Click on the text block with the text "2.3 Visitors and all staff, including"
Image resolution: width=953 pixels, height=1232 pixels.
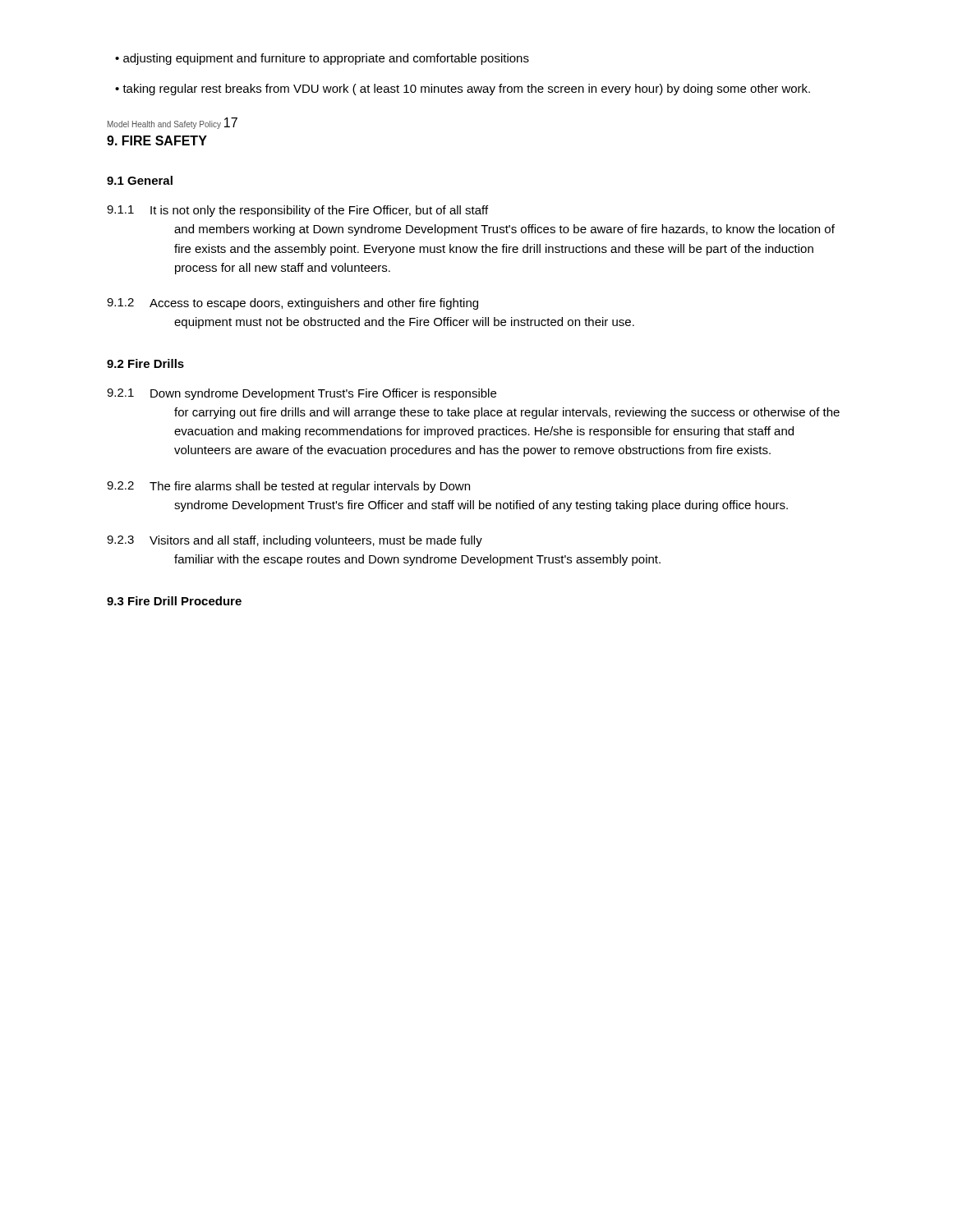click(476, 550)
